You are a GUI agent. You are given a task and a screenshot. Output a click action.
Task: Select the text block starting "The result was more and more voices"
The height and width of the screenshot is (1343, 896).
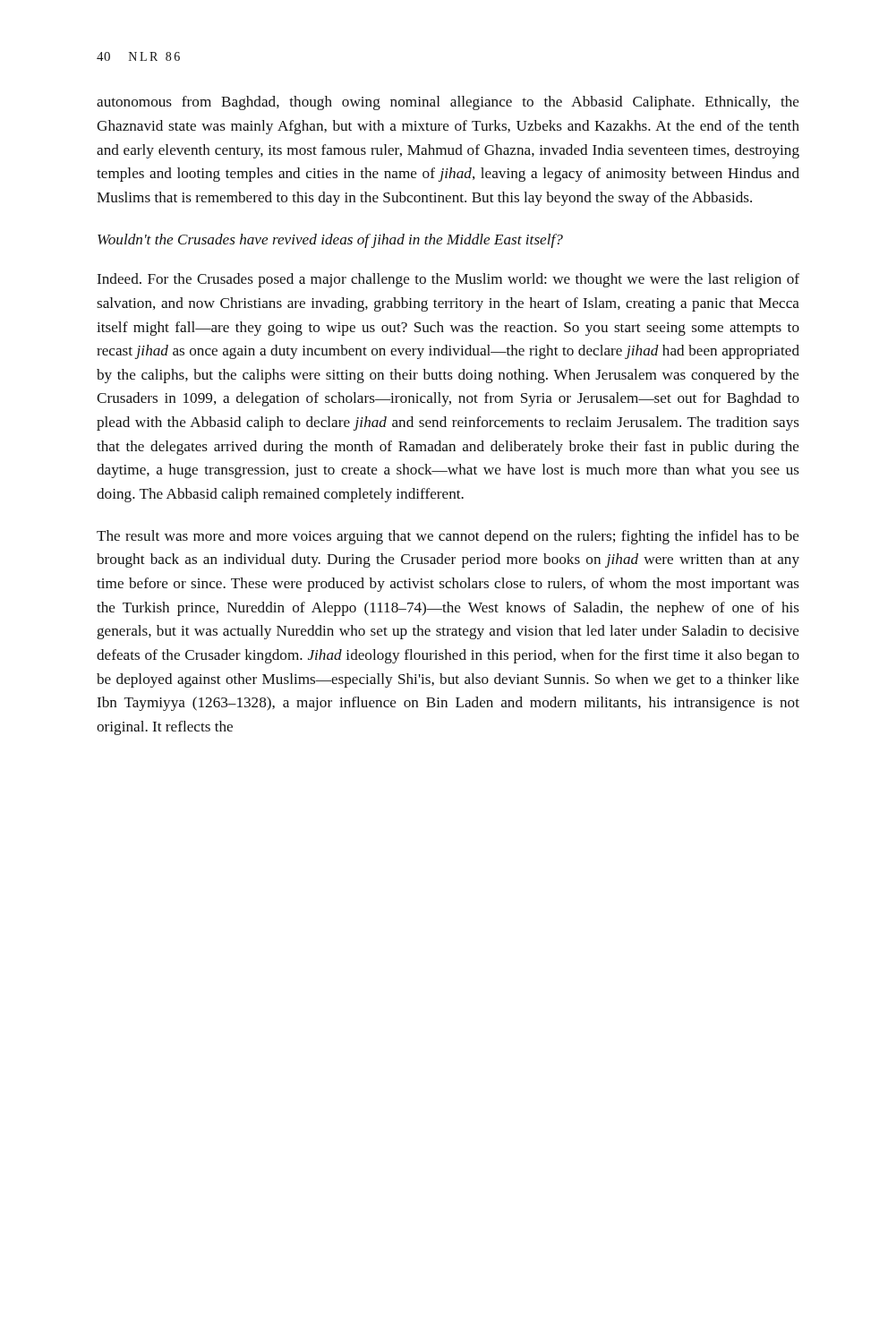pyautogui.click(x=448, y=631)
